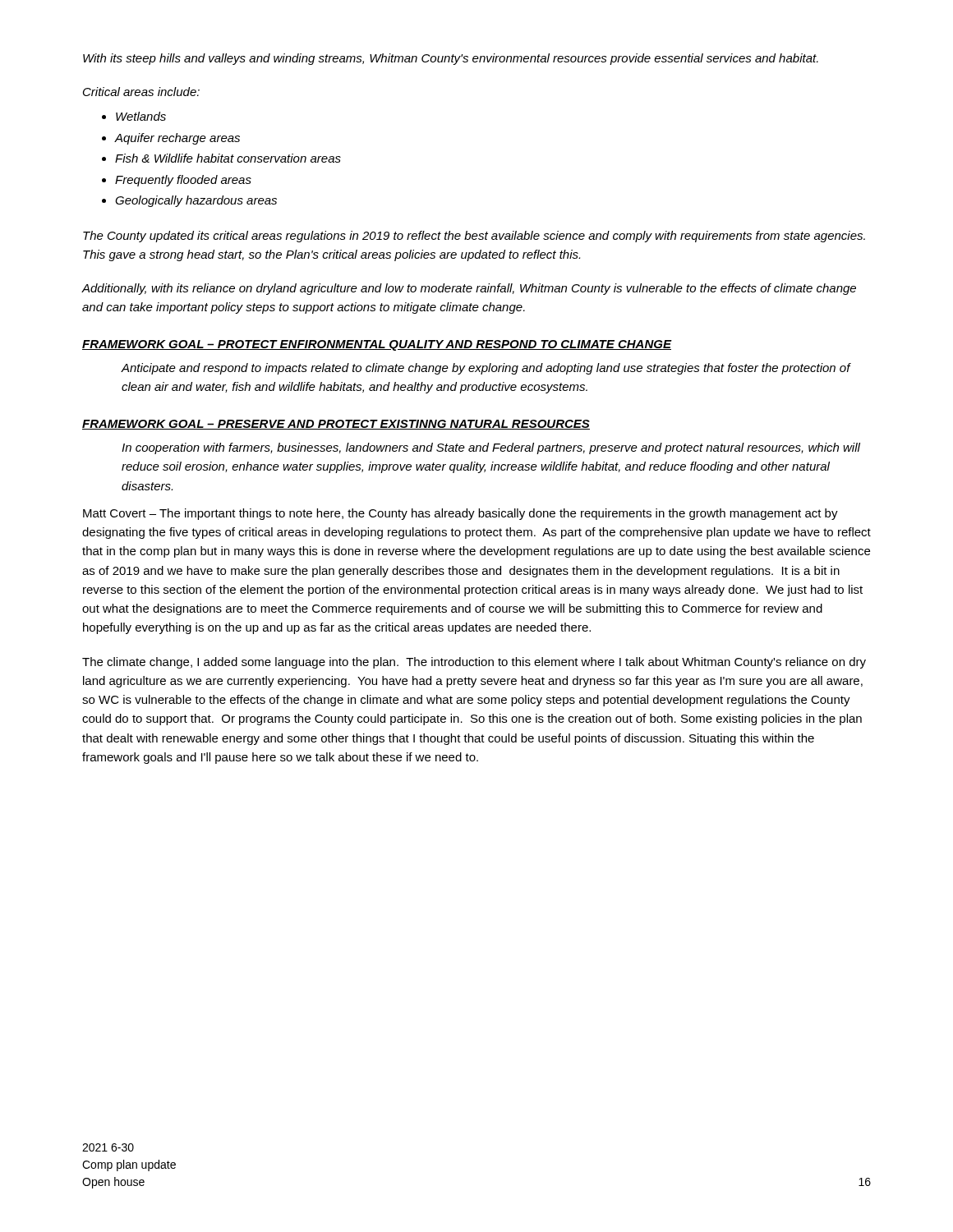Locate the text block that says "The County updated its critical areas"
The image size is (953, 1232).
pos(476,244)
